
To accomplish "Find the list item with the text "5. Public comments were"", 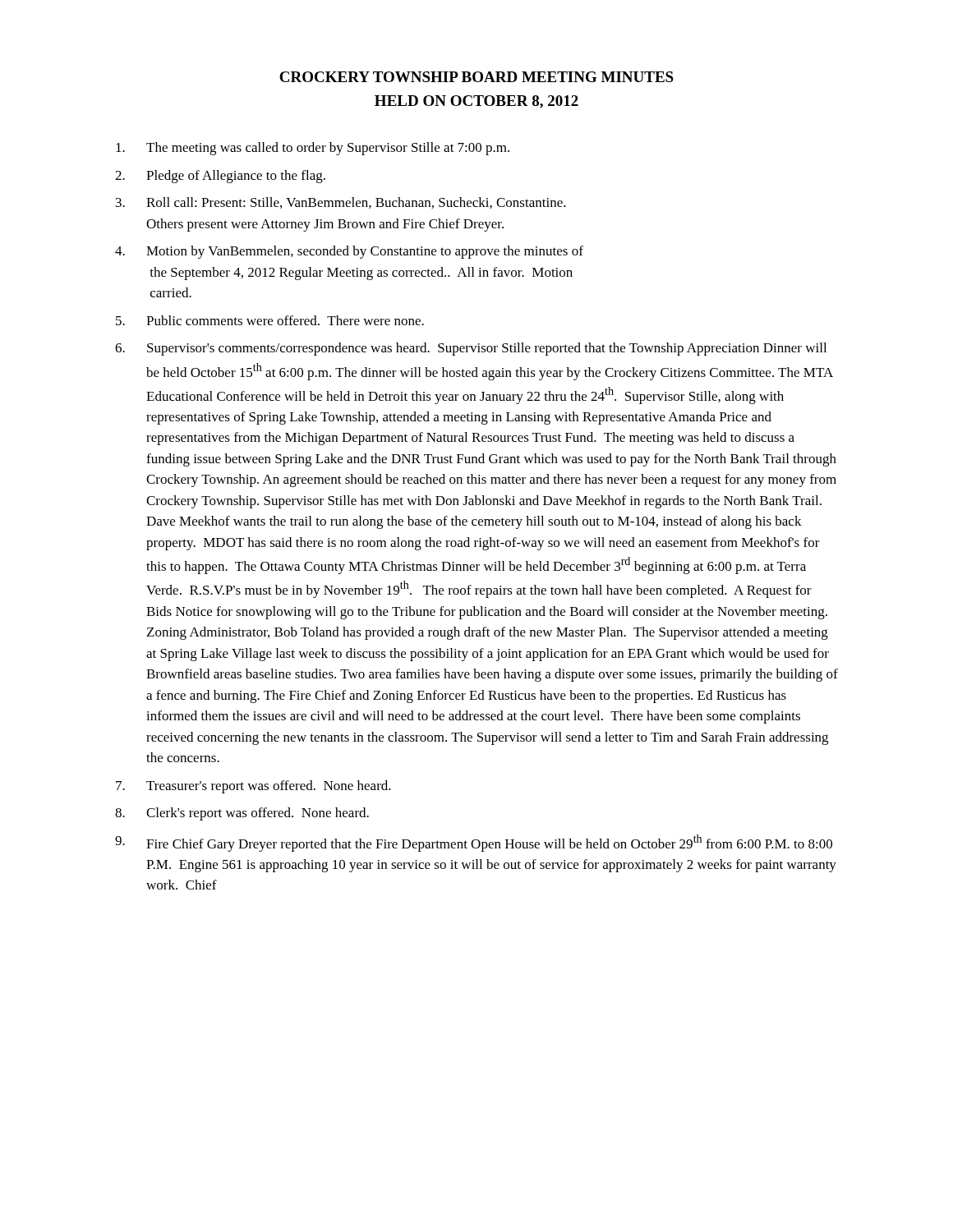I will click(x=270, y=320).
